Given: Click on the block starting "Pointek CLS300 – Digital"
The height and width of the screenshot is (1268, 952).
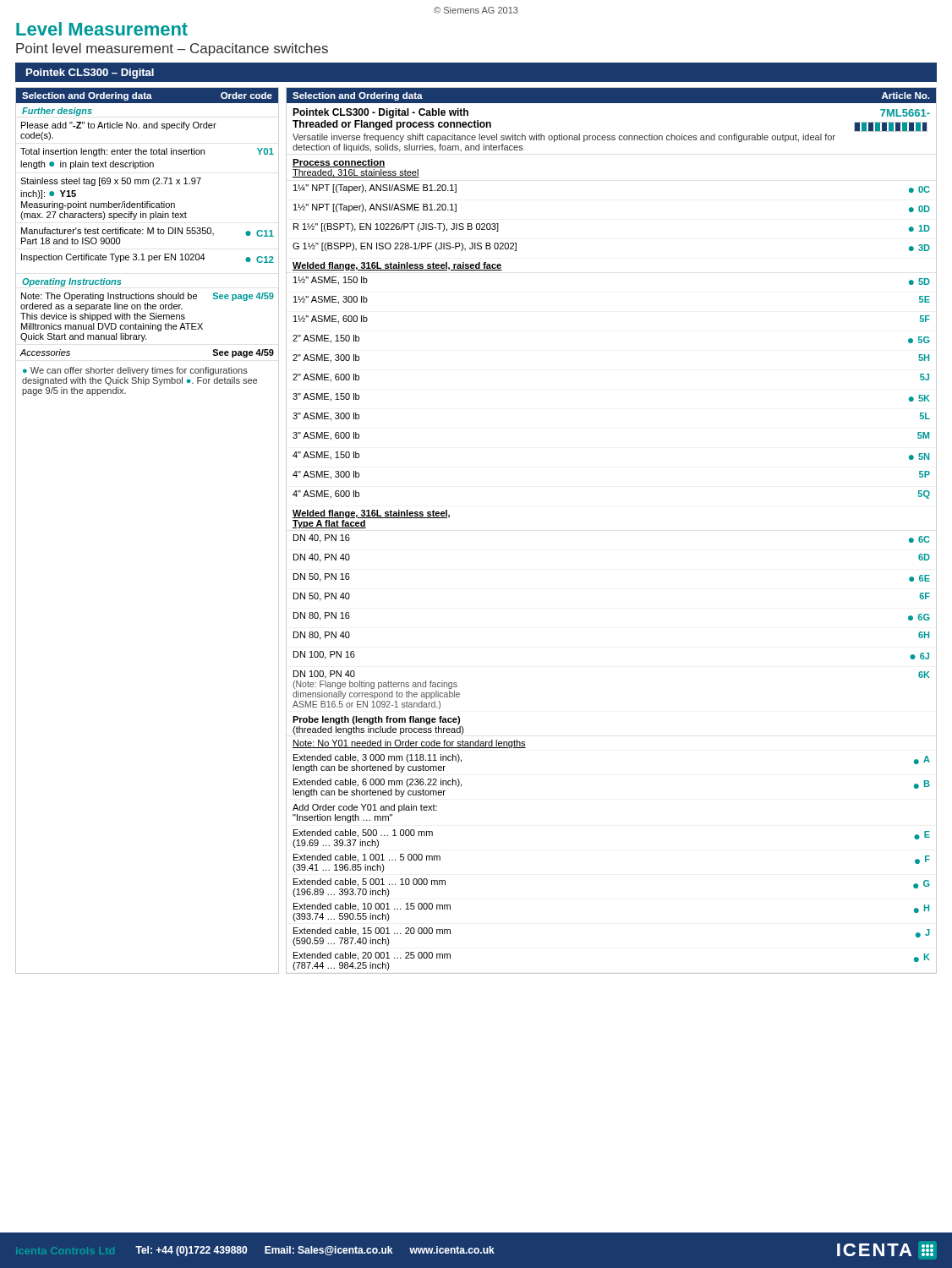Looking at the screenshot, I should pyautogui.click(x=90, y=72).
